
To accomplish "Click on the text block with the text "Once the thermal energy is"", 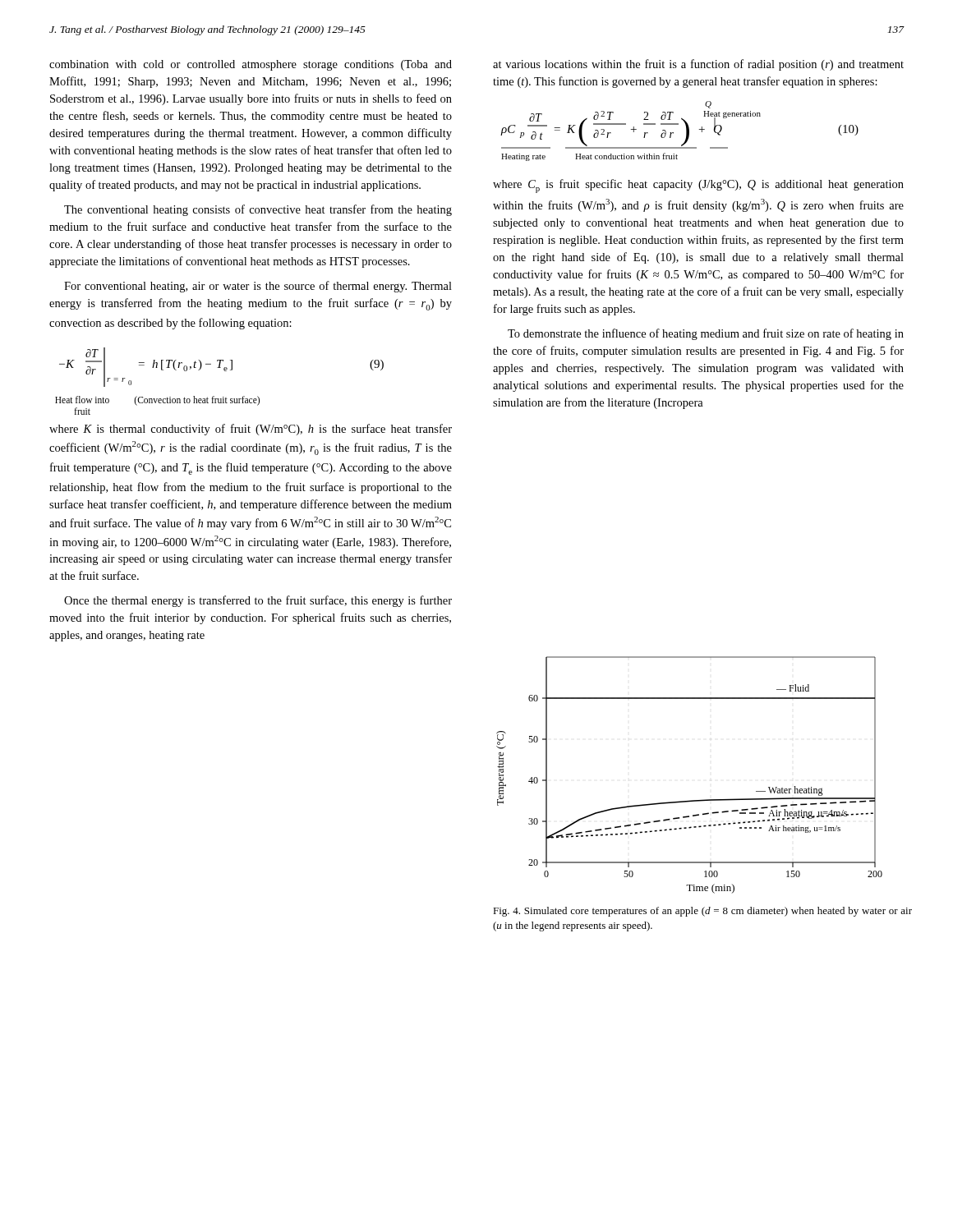I will pyautogui.click(x=251, y=618).
